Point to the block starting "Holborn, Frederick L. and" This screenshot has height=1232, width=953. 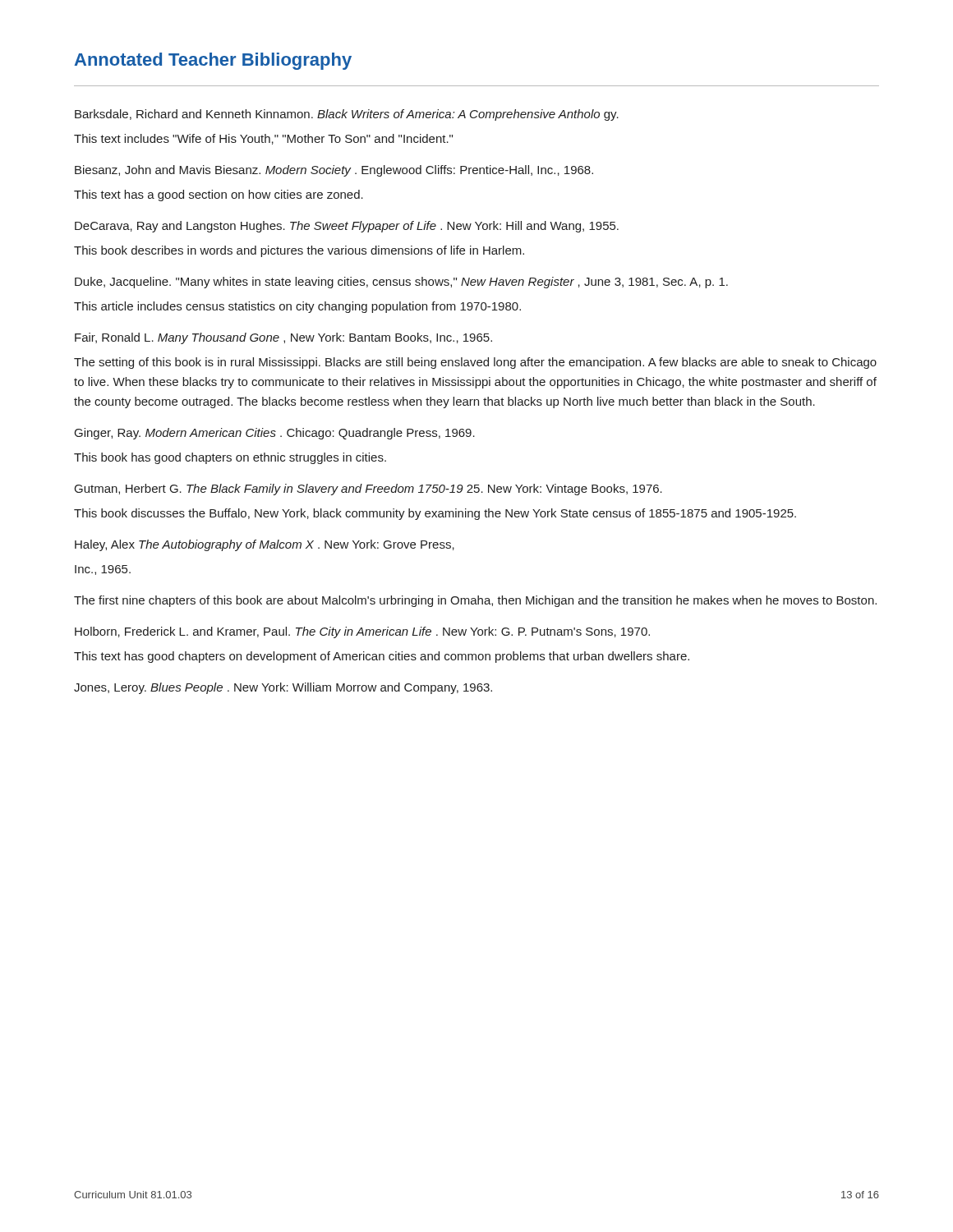click(x=362, y=631)
